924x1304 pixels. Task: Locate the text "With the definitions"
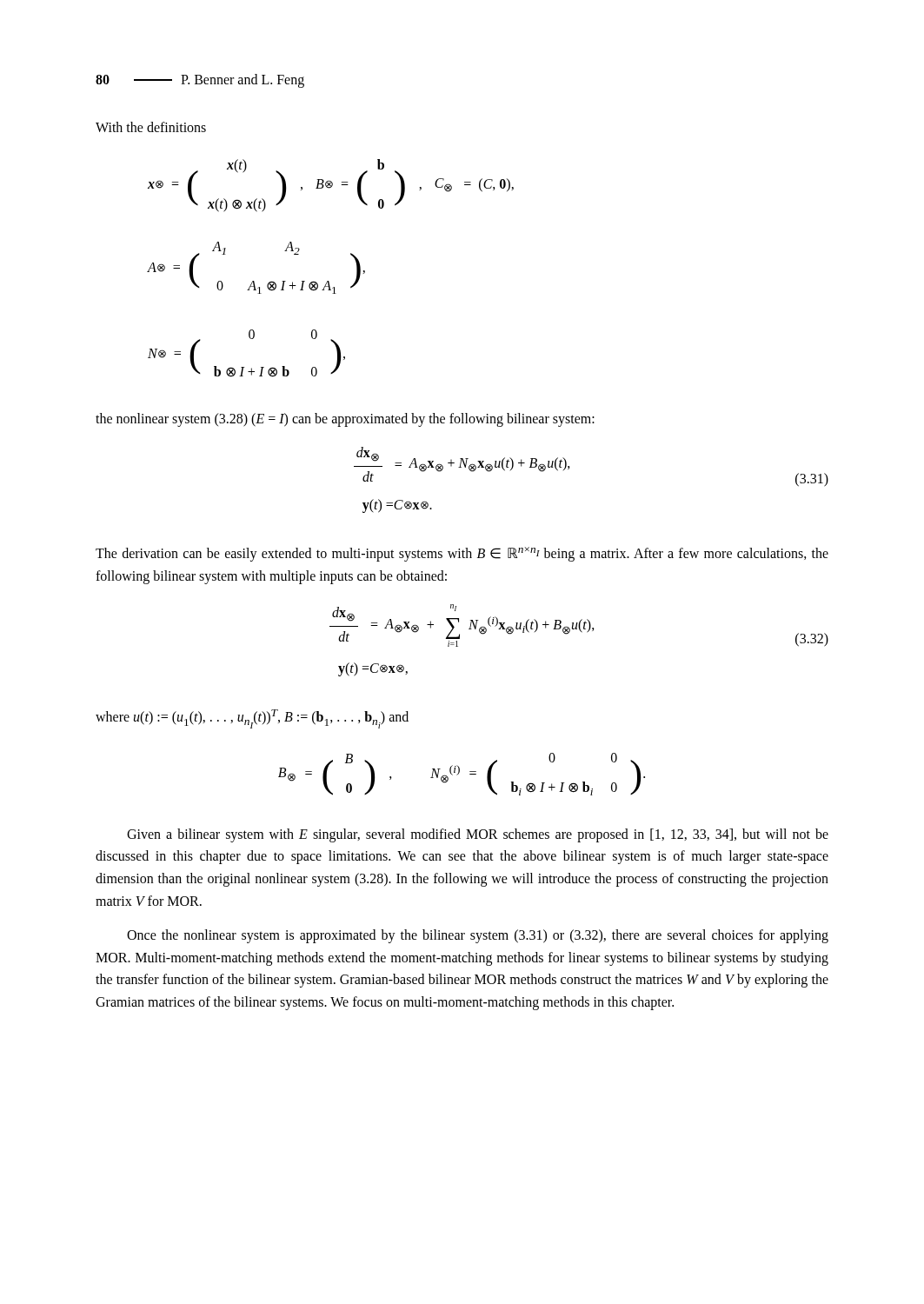(x=151, y=127)
